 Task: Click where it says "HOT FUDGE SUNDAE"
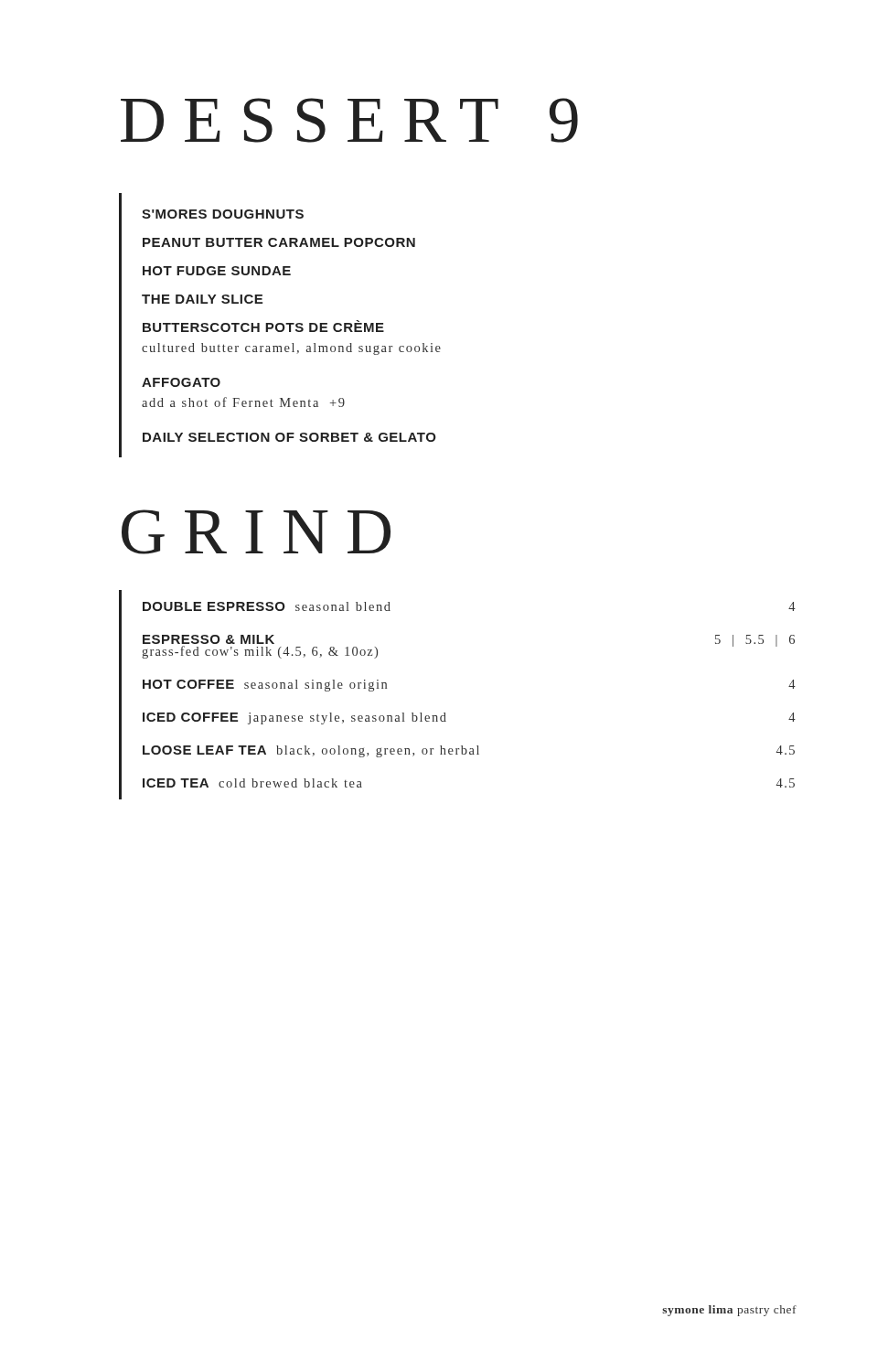tap(217, 271)
